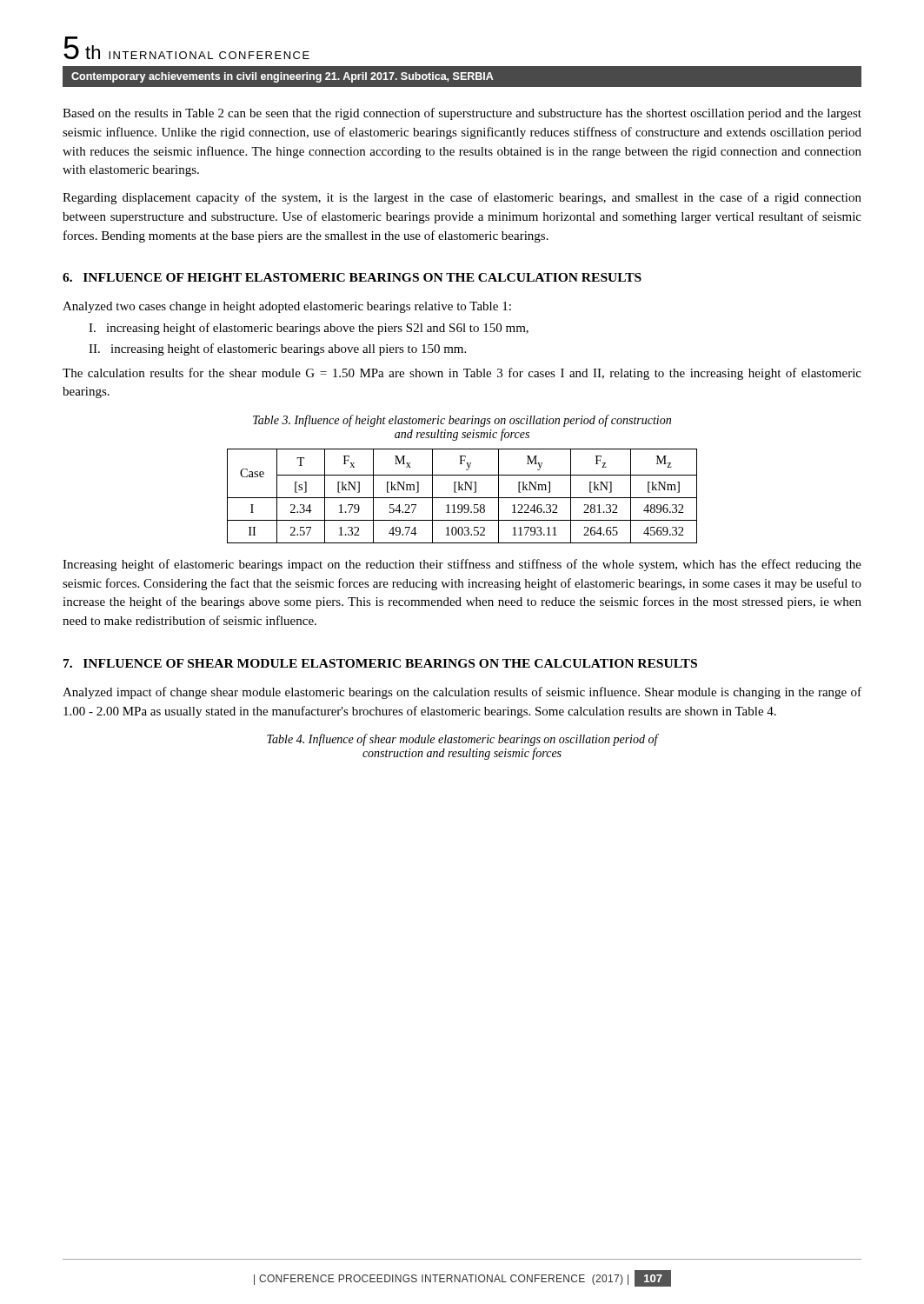Locate the region starting "Analyzed impact of change shear"
This screenshot has width=924, height=1304.
[x=462, y=701]
